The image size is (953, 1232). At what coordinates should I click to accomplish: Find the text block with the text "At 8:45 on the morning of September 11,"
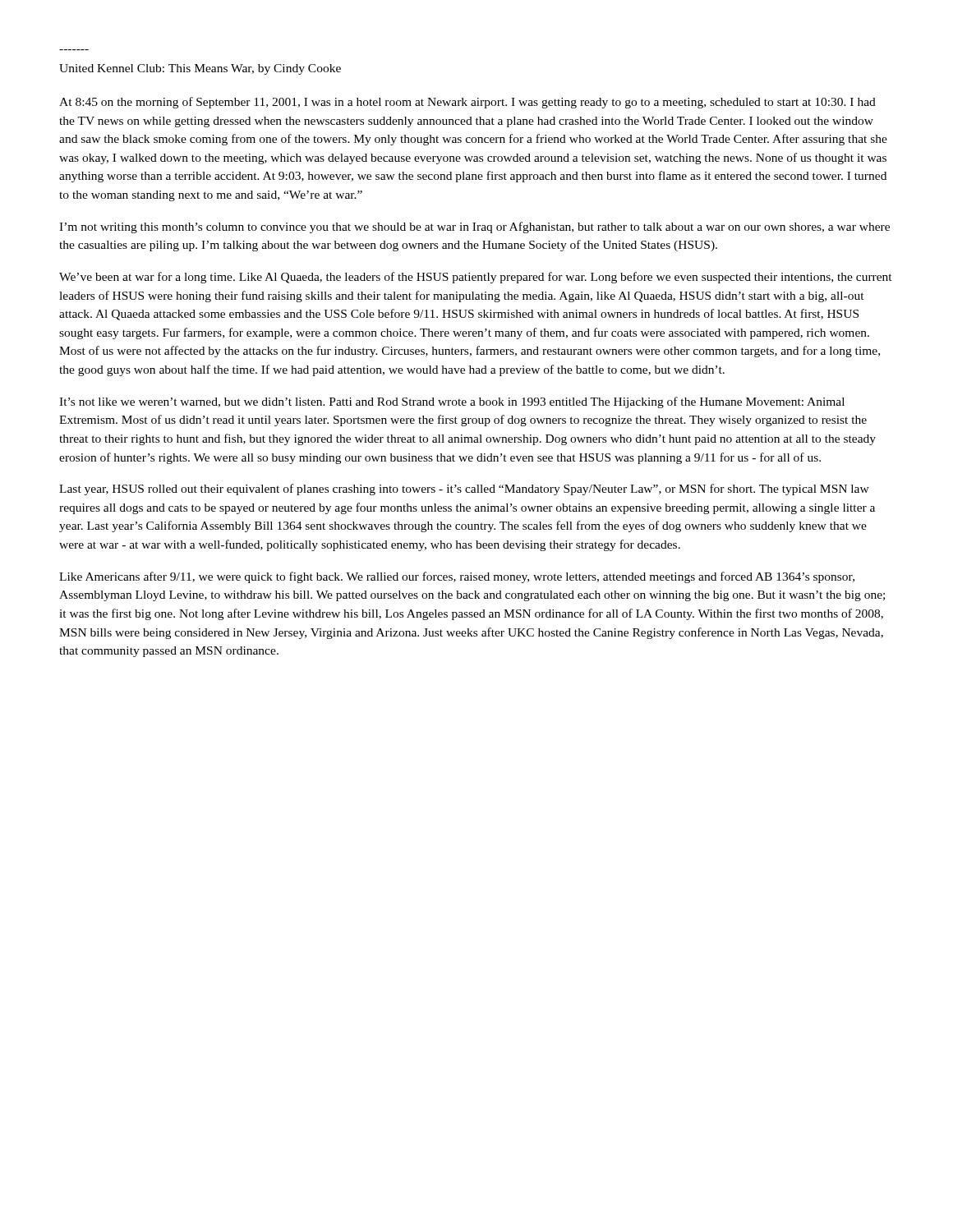pyautogui.click(x=473, y=148)
